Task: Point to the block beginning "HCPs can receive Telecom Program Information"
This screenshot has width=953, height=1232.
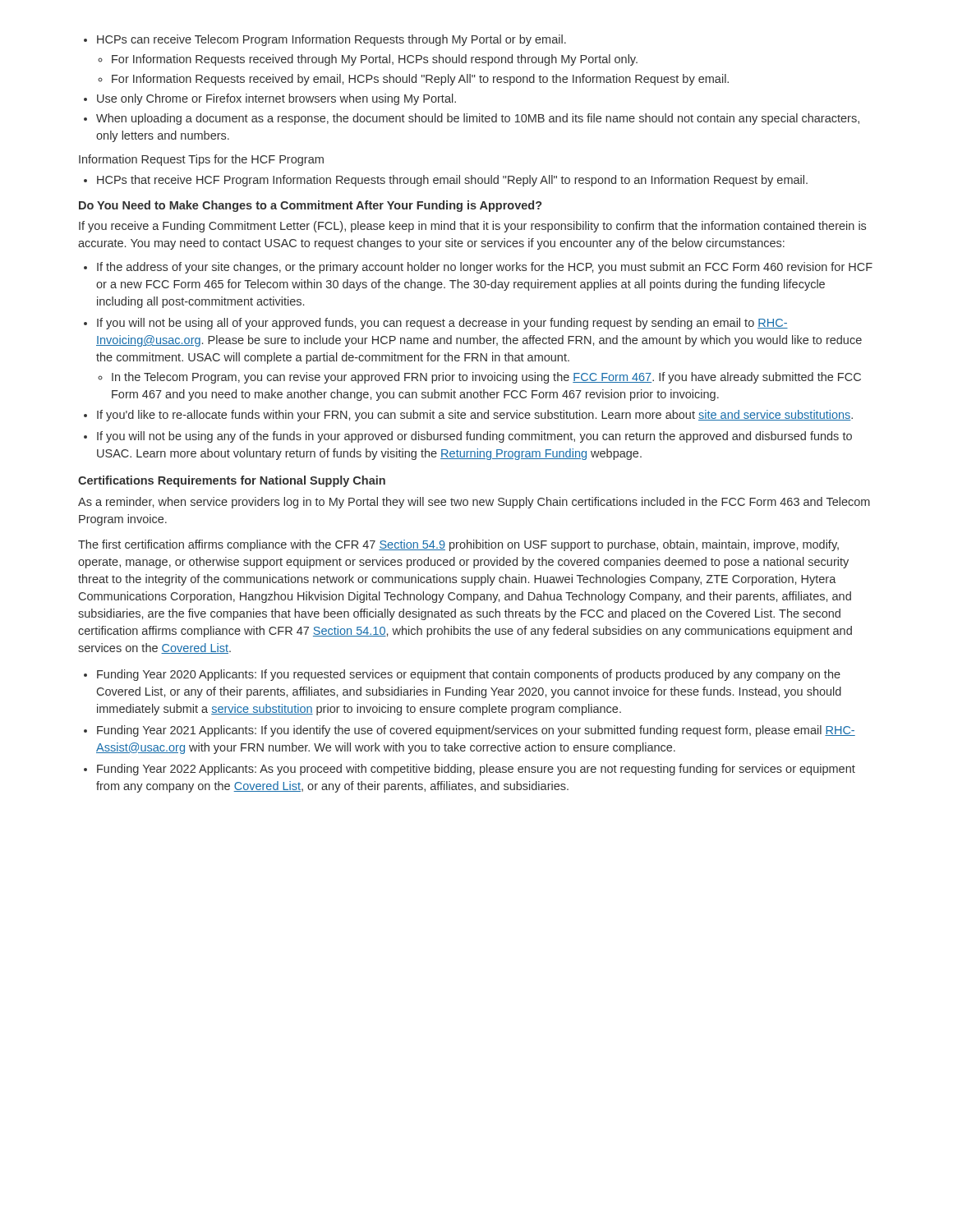Action: [x=486, y=60]
